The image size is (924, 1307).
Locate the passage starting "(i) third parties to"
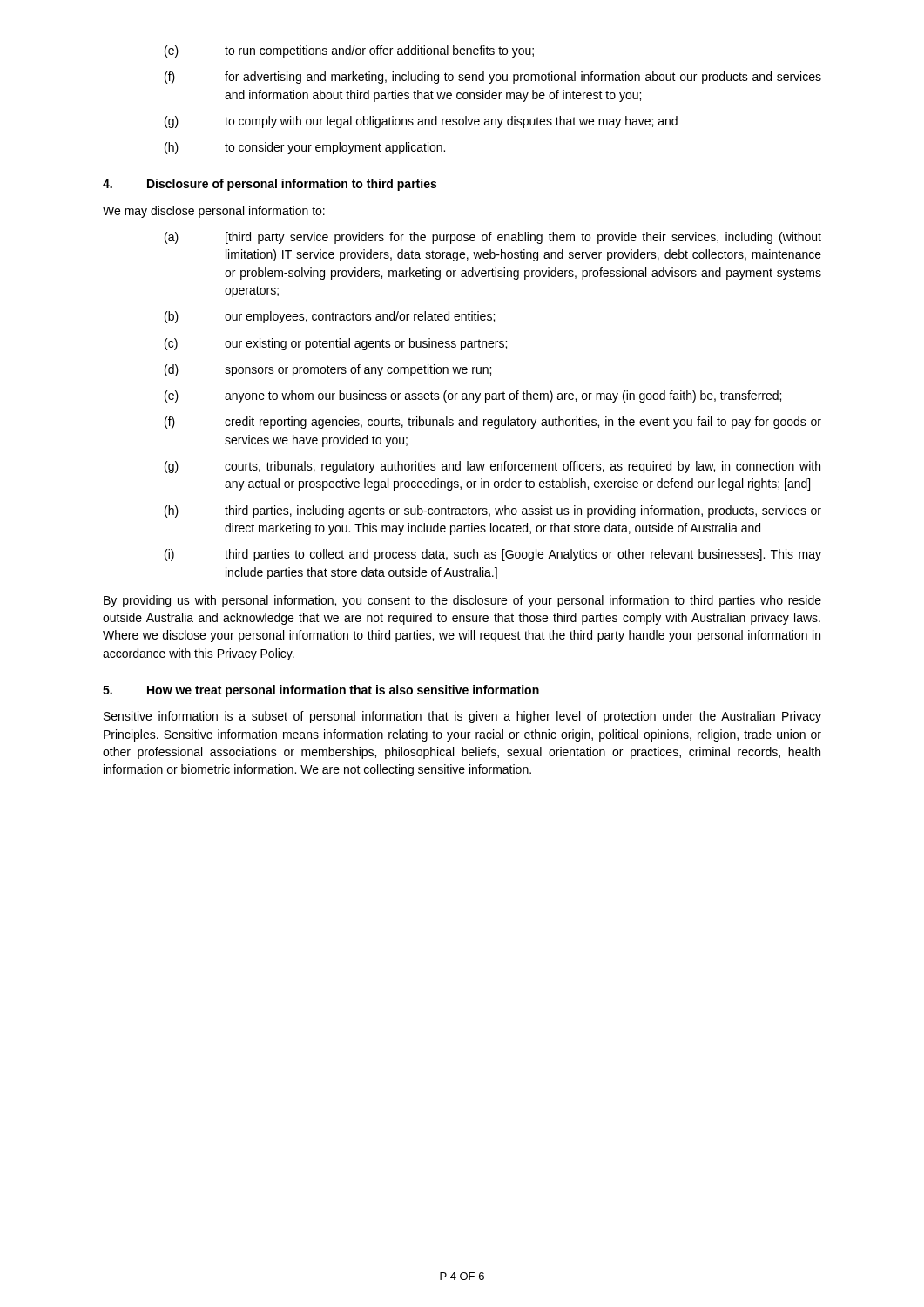492,563
